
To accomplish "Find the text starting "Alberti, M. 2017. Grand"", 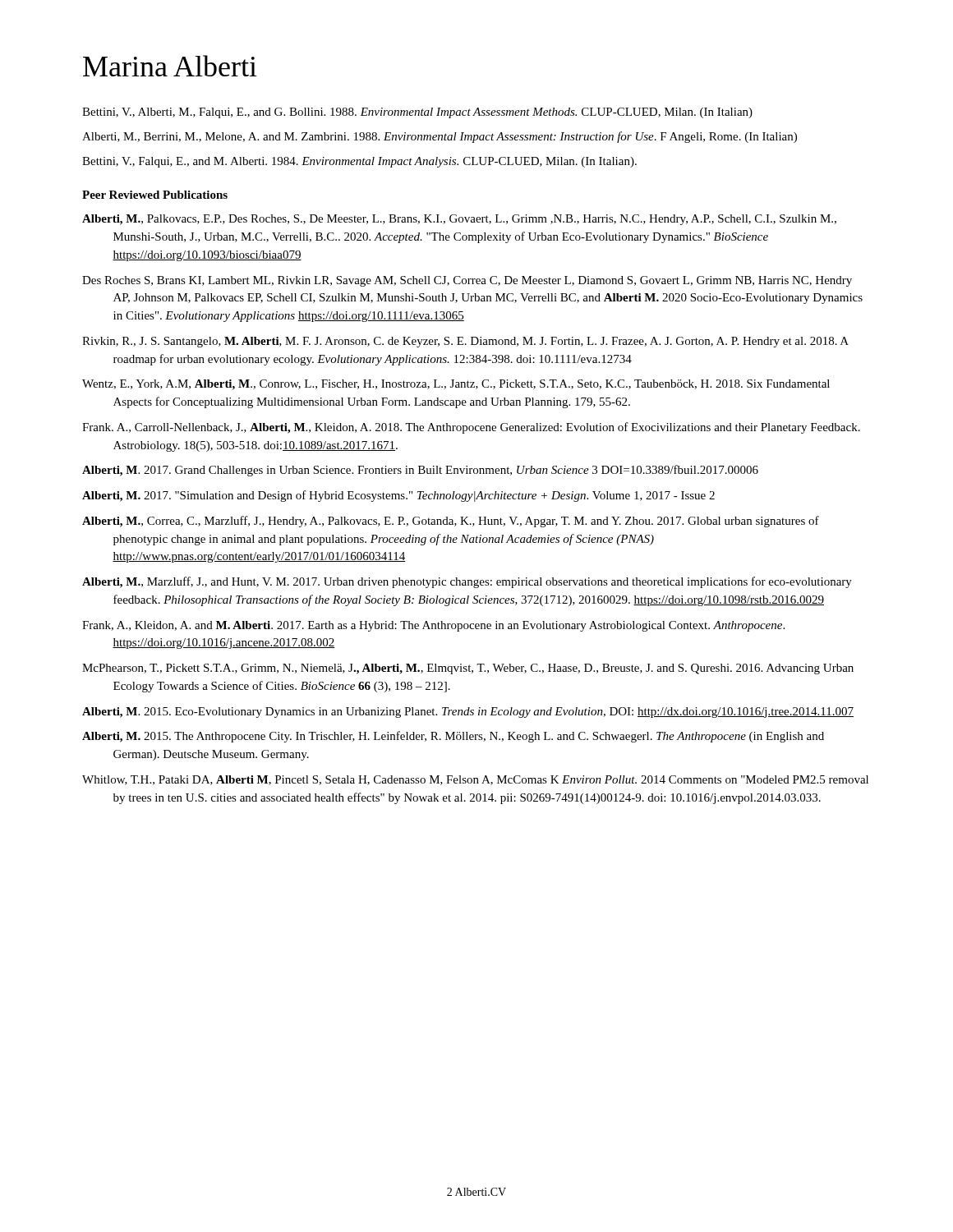I will [x=420, y=470].
